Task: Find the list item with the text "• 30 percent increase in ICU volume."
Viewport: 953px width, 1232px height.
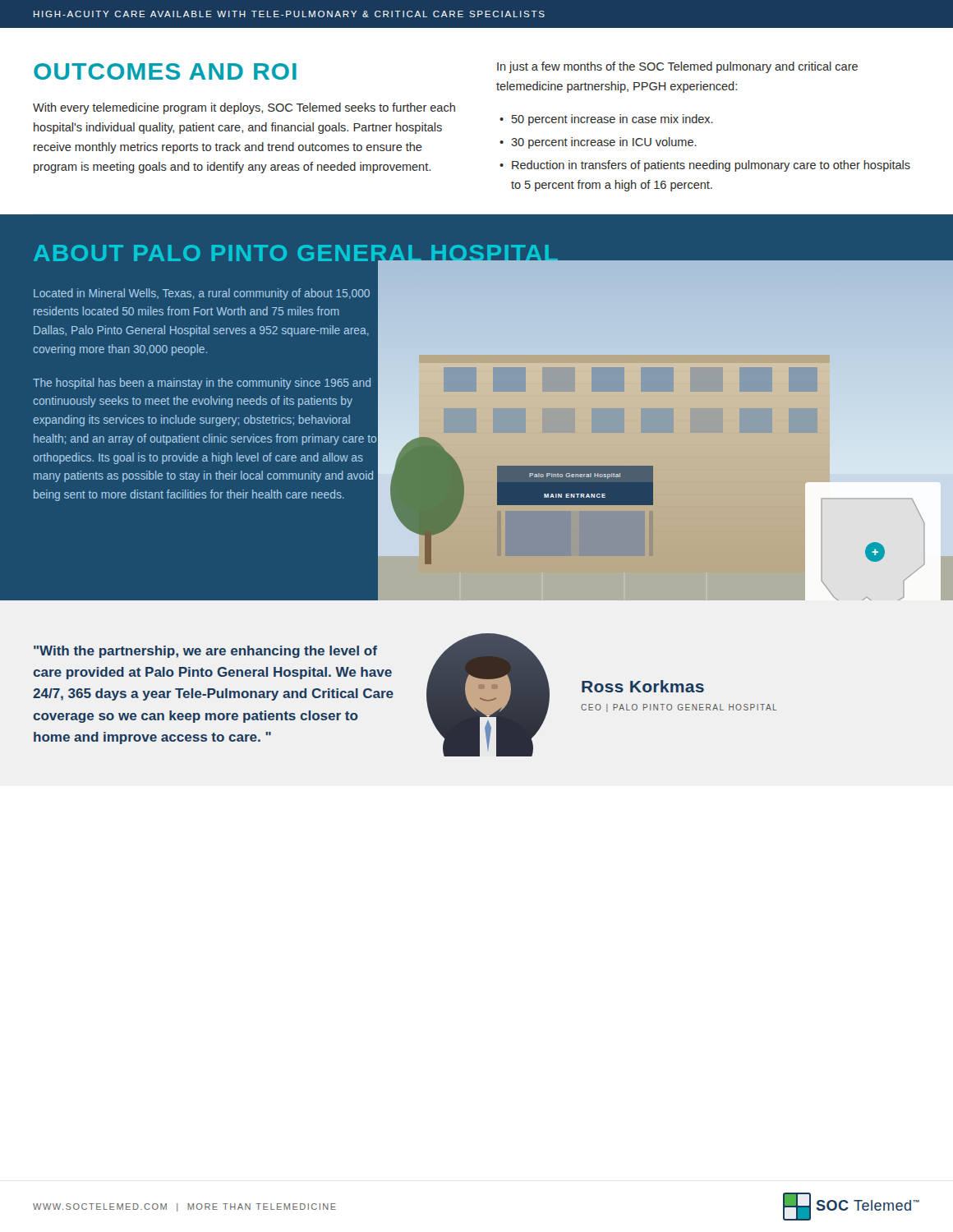Action: point(598,143)
